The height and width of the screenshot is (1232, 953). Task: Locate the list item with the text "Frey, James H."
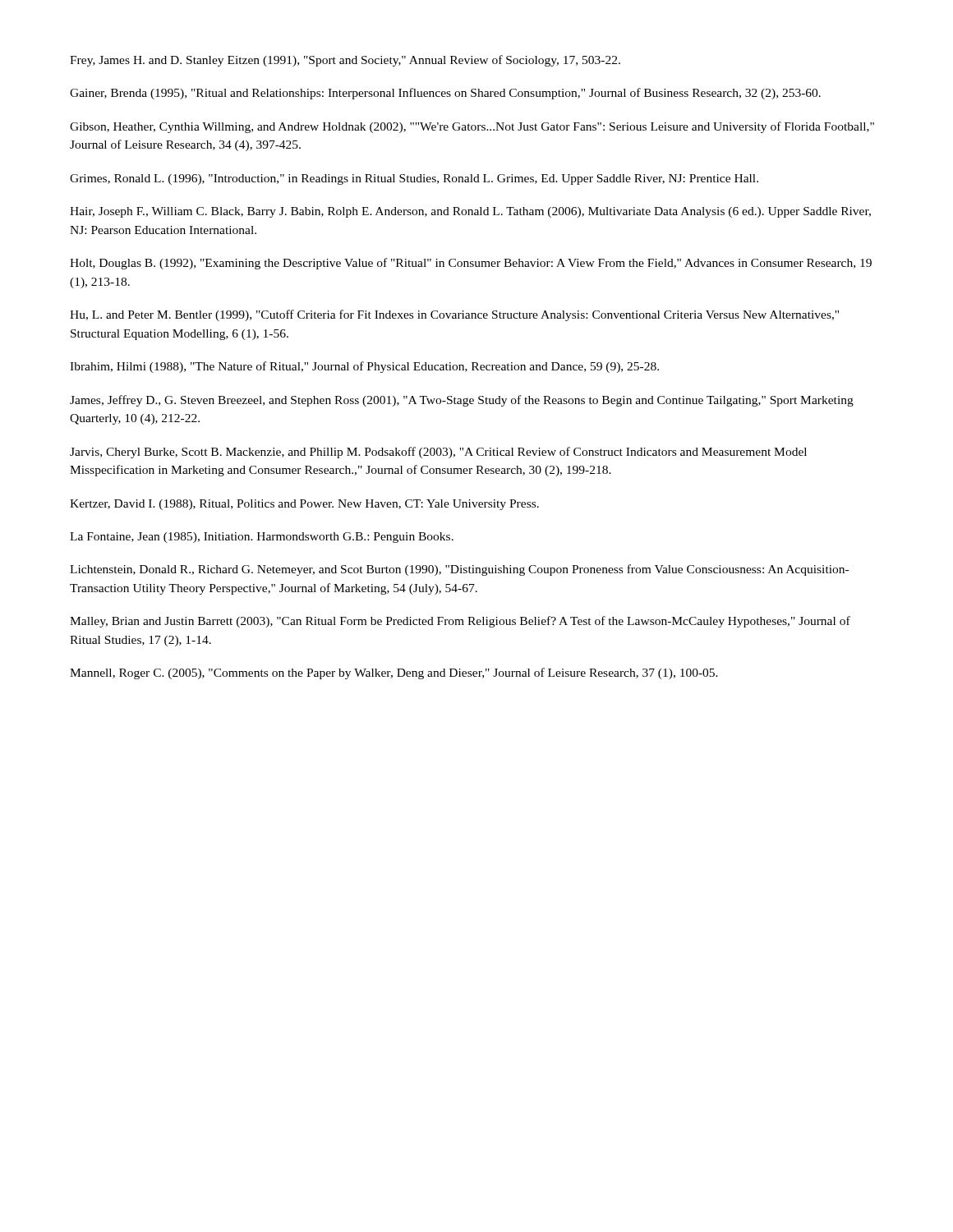[x=345, y=60]
